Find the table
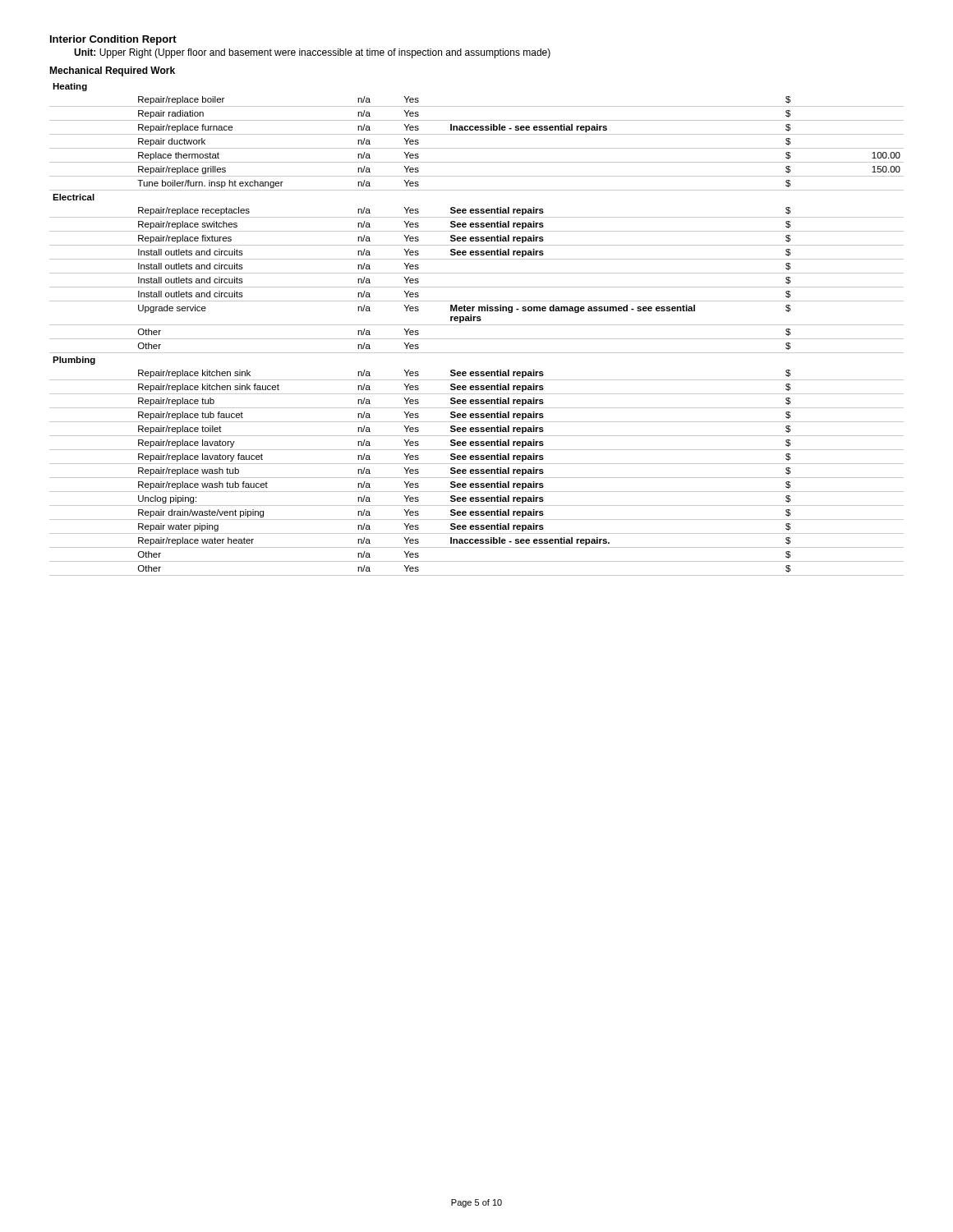This screenshot has height=1232, width=953. [476, 328]
